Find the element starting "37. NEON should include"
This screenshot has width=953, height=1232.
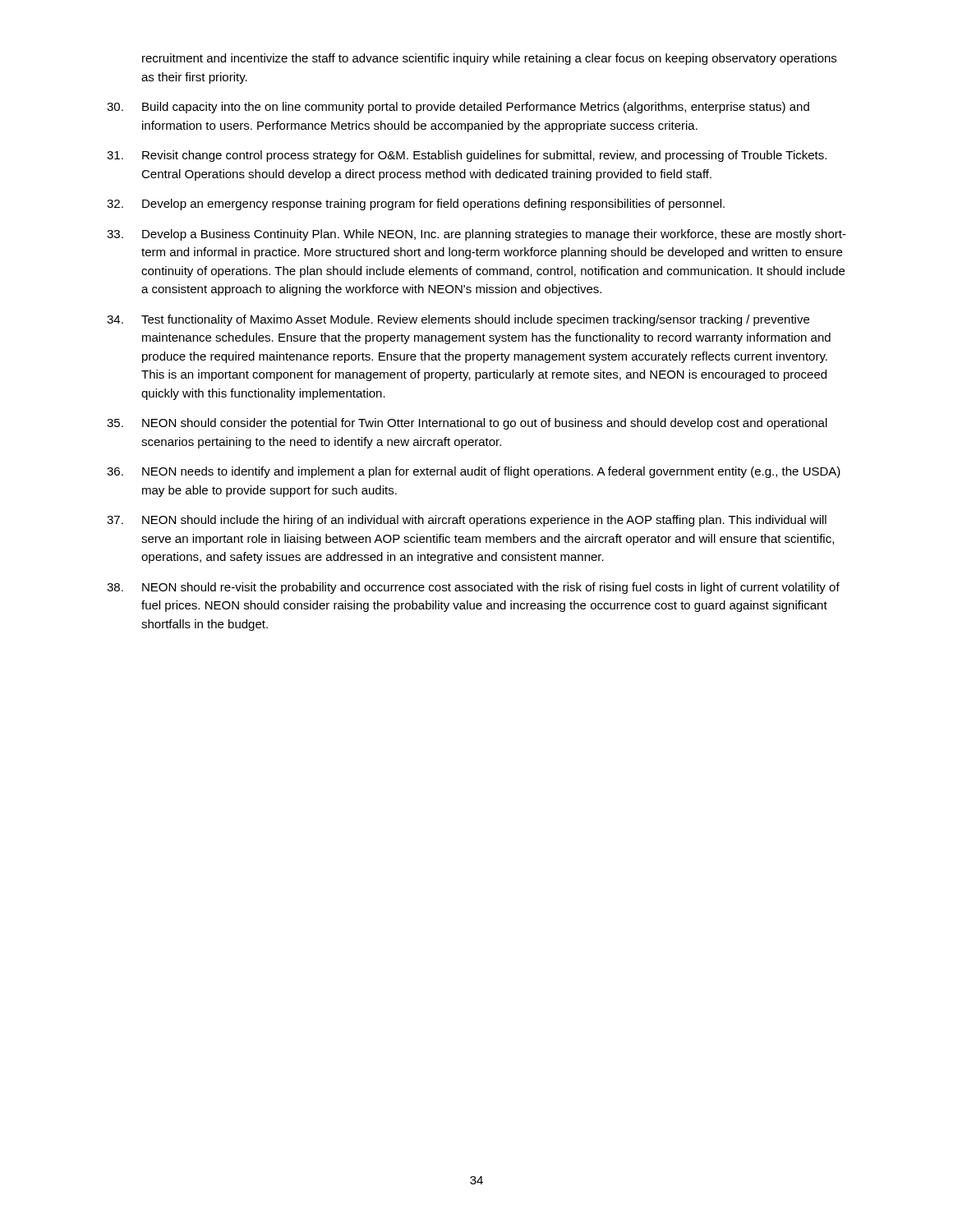pyautogui.click(x=476, y=539)
